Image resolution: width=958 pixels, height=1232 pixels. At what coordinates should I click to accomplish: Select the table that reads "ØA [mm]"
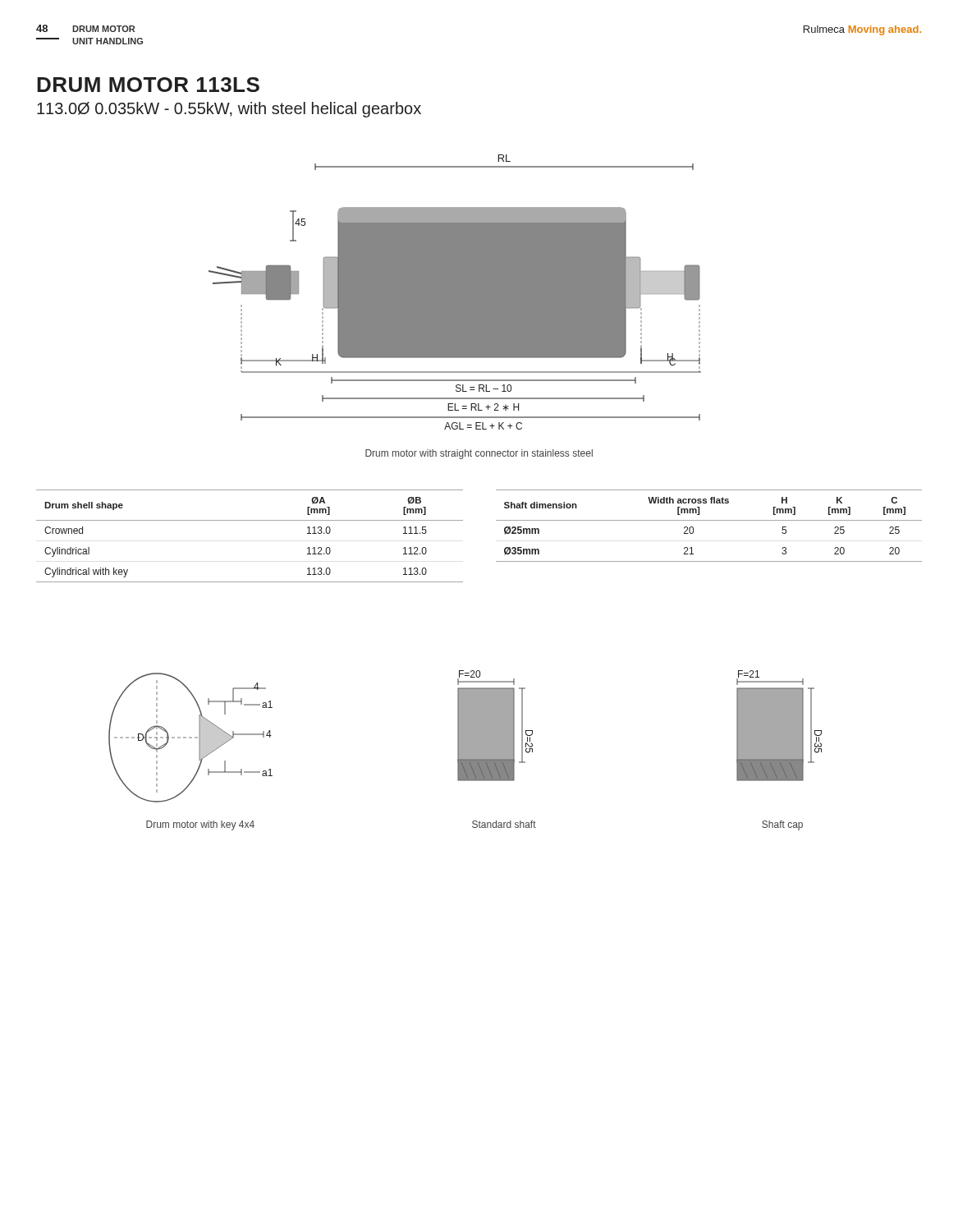[x=249, y=536]
